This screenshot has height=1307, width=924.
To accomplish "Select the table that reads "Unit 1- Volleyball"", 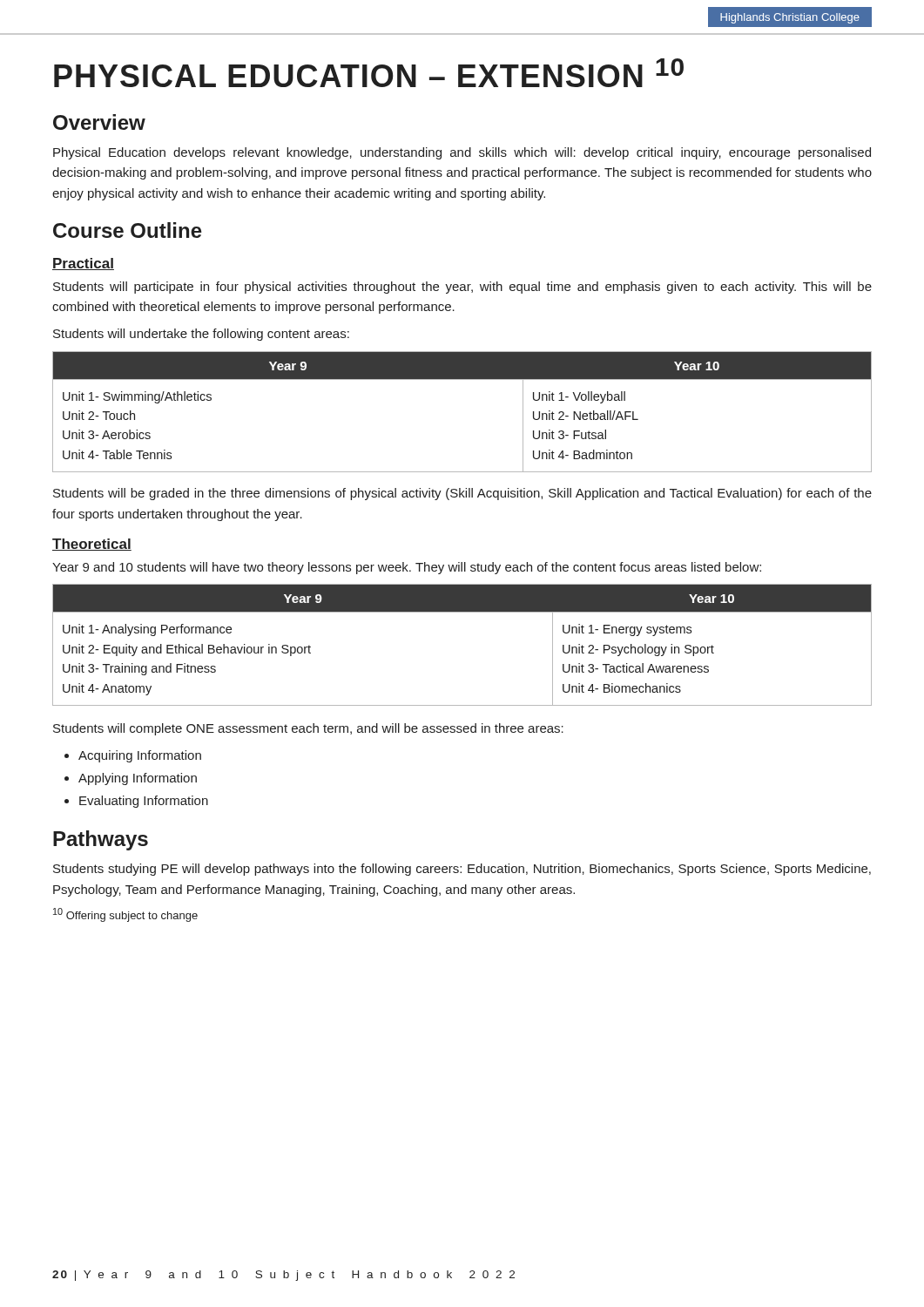I will [x=462, y=412].
